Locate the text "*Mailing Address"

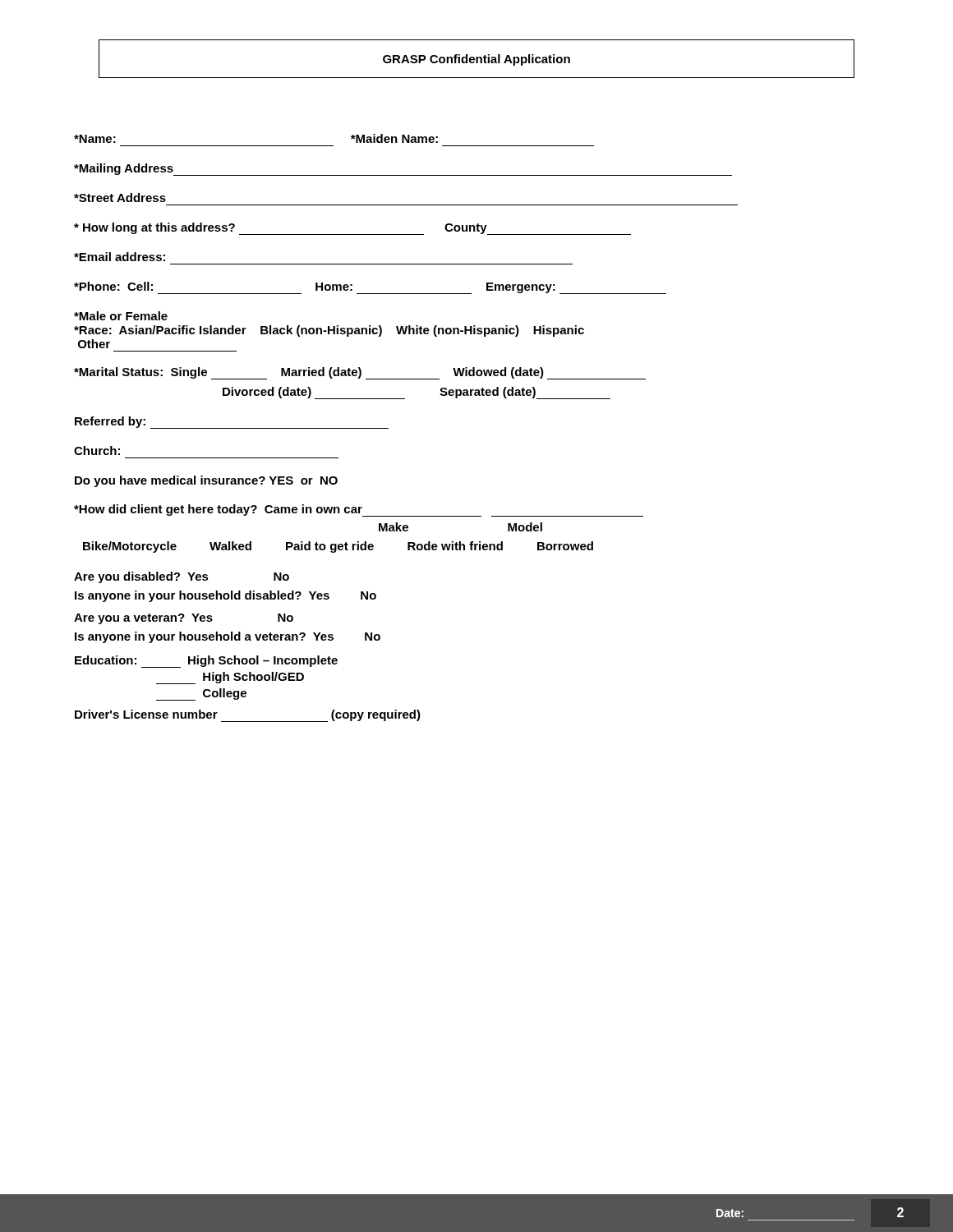click(403, 168)
